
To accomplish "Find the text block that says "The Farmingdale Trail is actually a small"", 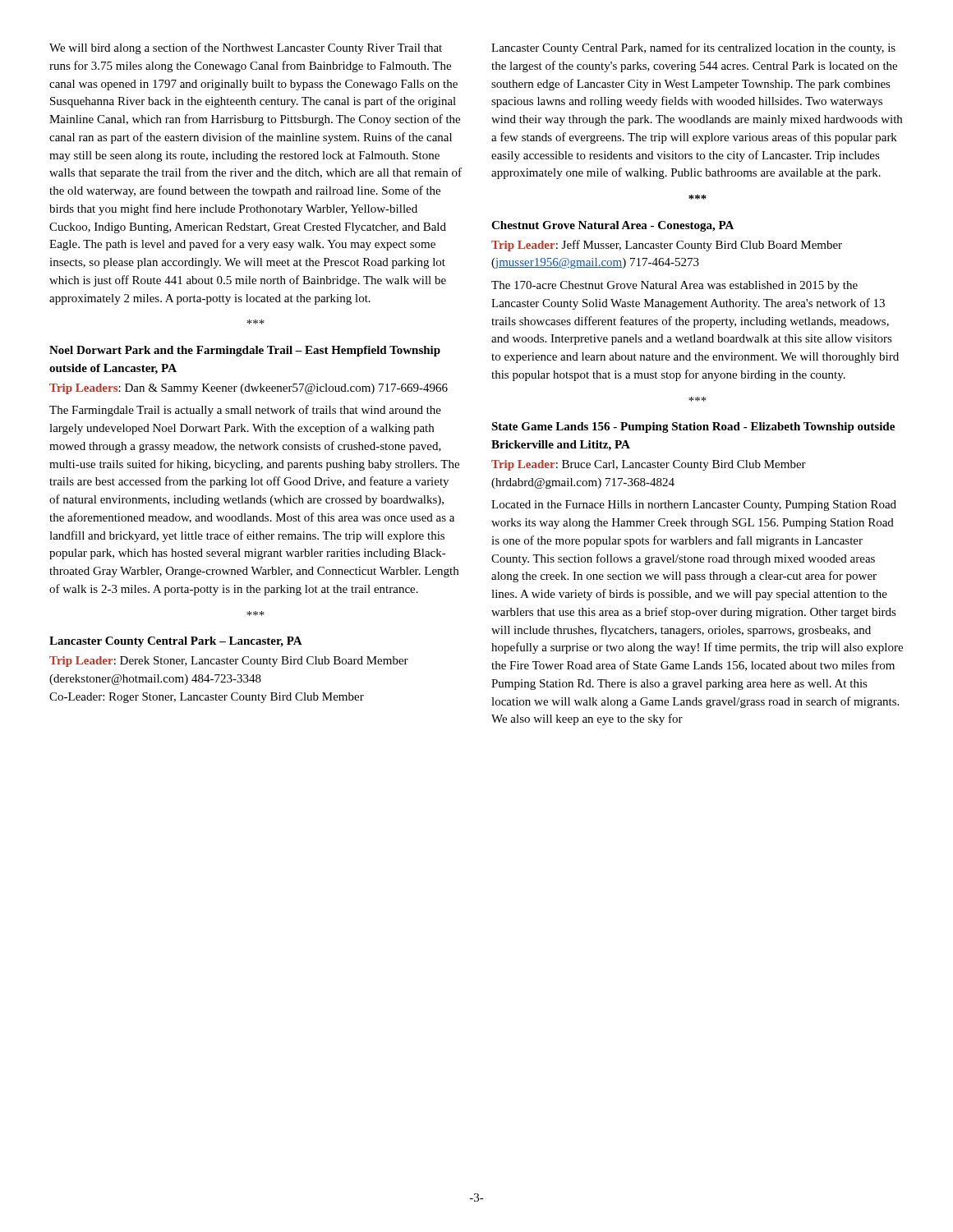I will (x=255, y=500).
